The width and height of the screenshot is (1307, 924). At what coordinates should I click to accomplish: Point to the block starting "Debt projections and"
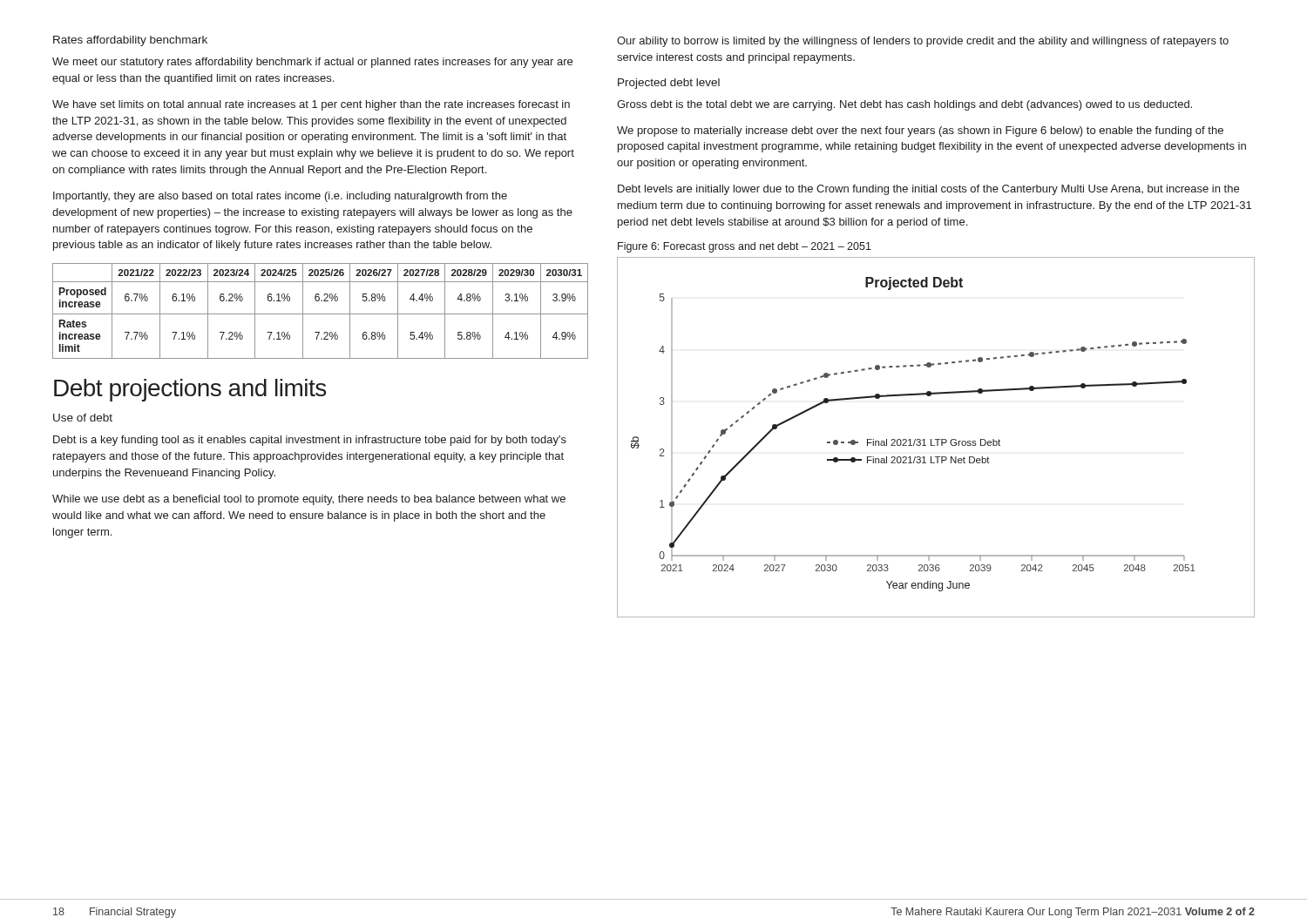(189, 388)
